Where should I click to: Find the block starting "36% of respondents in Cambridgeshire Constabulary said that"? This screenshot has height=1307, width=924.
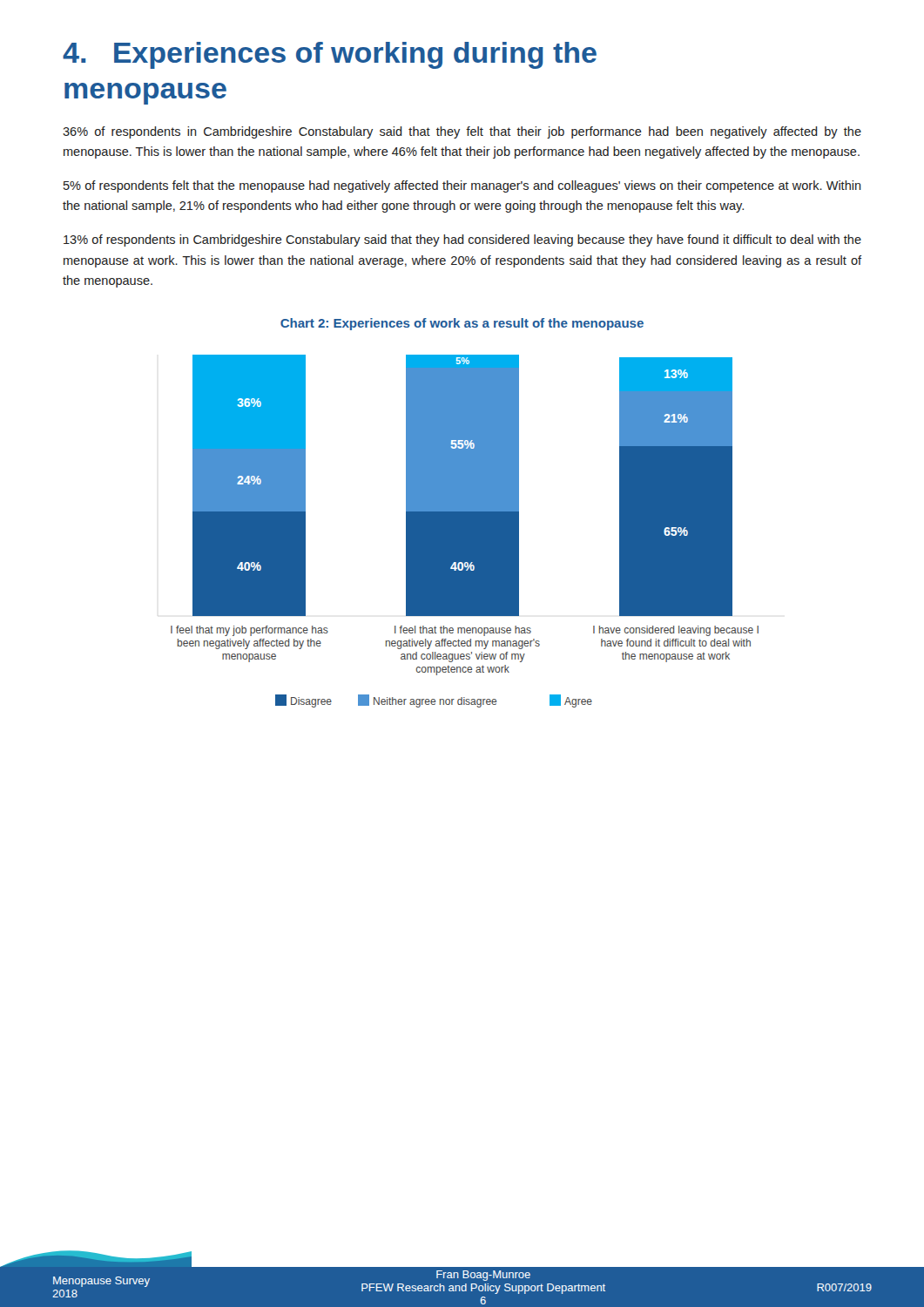pos(462,141)
